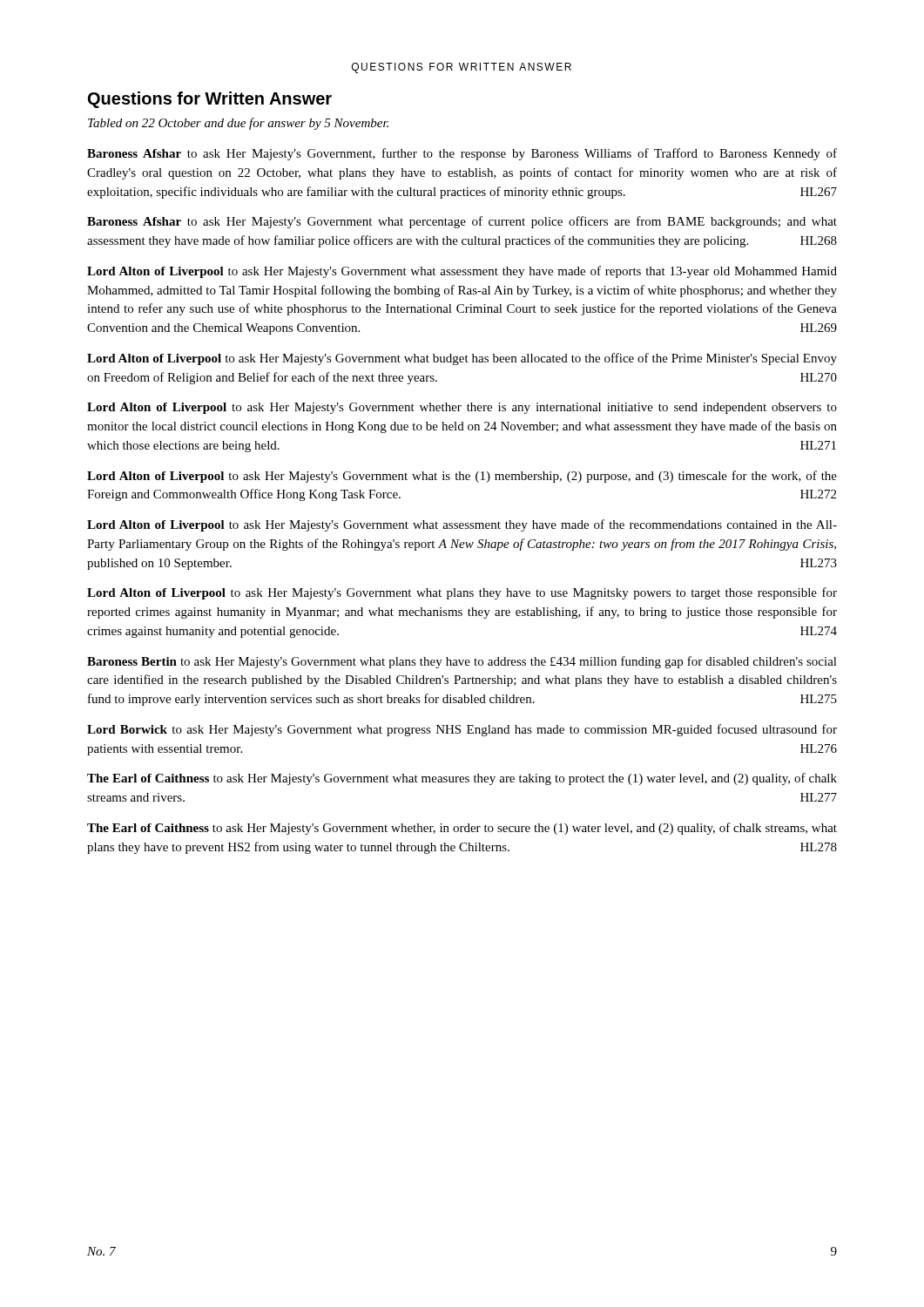Select the region starting "Baroness Bertin to ask Her Majesty's Government what"
924x1307 pixels.
462,681
